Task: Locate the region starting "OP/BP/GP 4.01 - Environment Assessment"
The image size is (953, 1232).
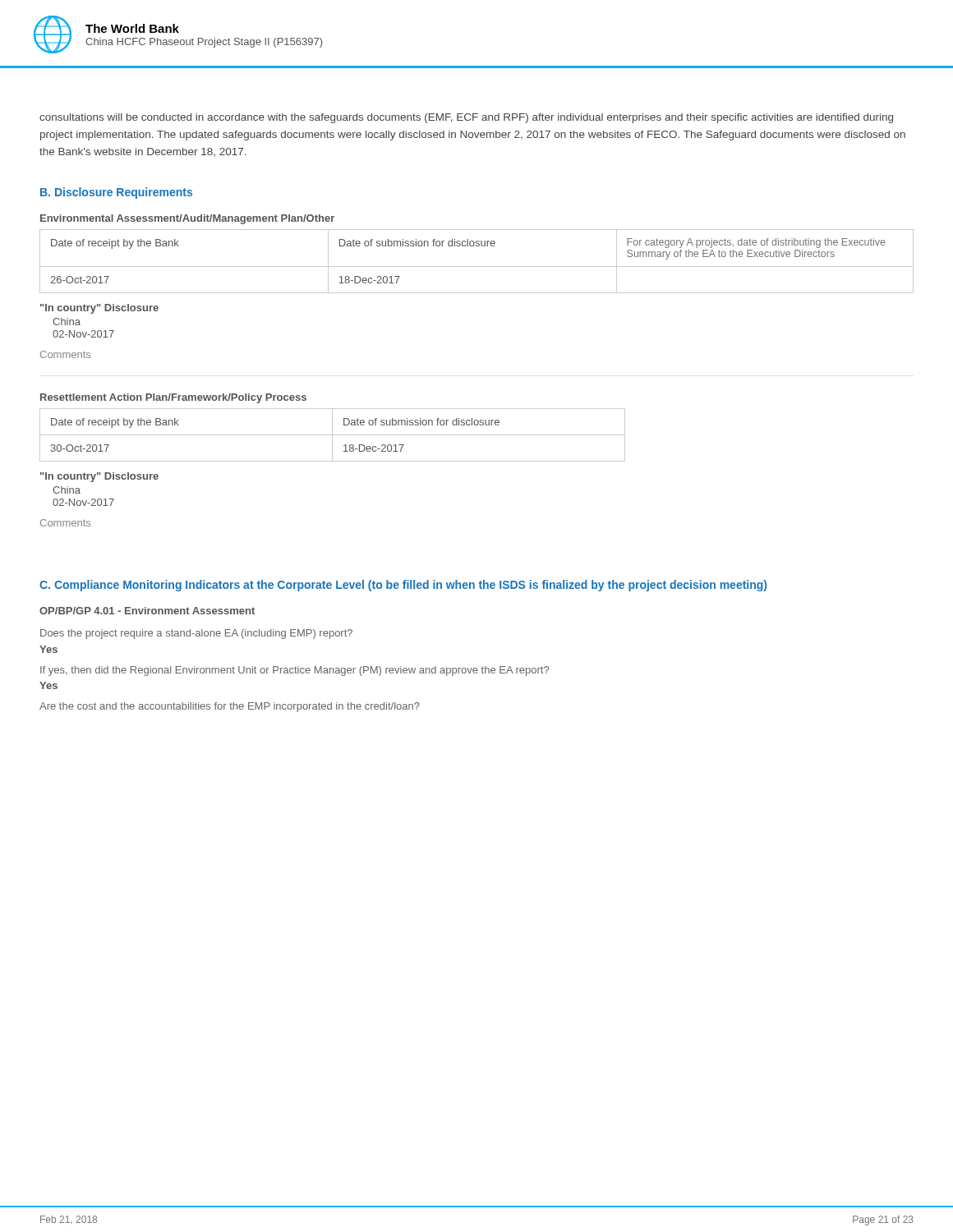Action: pyautogui.click(x=147, y=611)
